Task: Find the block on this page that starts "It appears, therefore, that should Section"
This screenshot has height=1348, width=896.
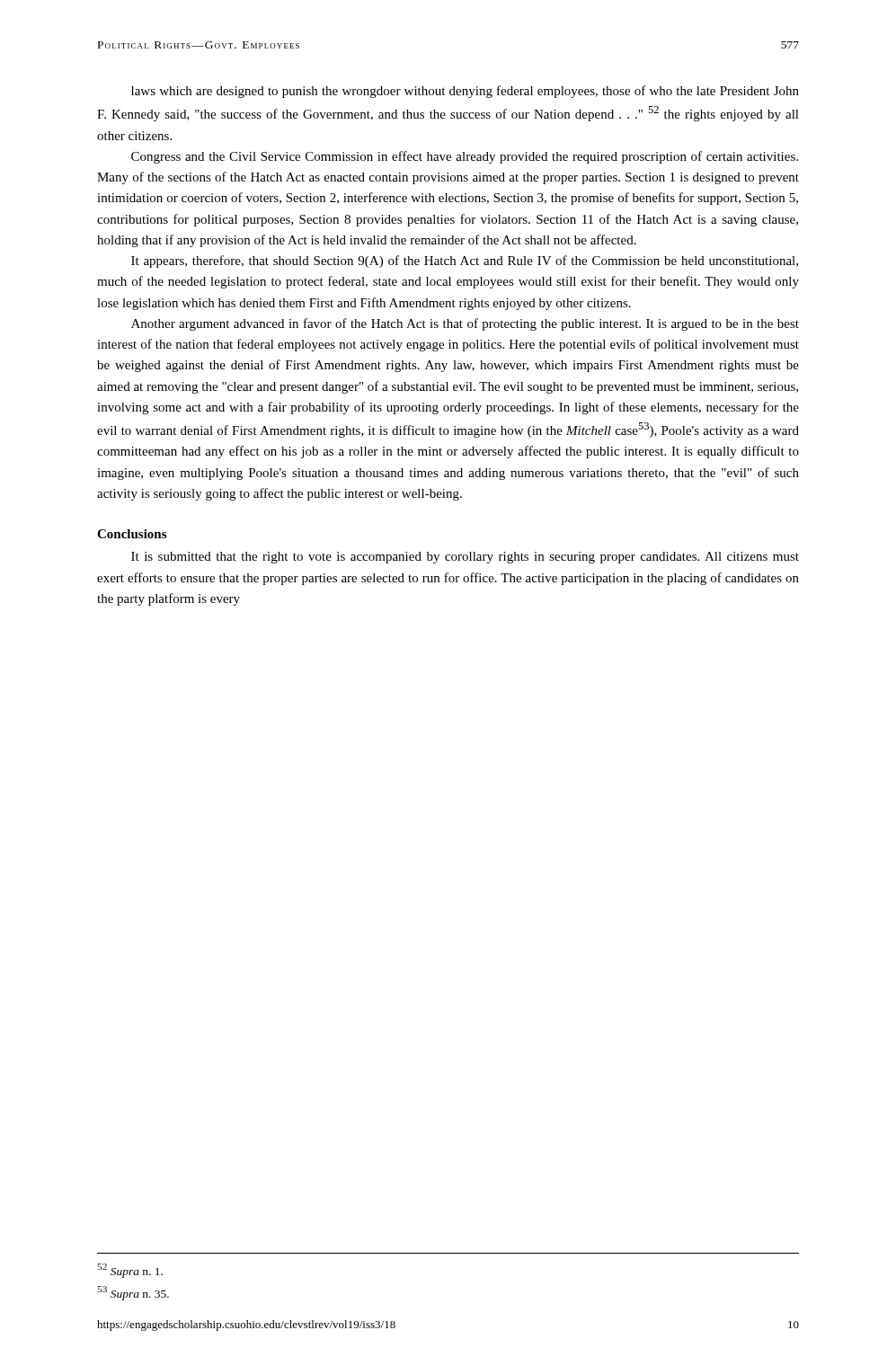Action: (448, 282)
